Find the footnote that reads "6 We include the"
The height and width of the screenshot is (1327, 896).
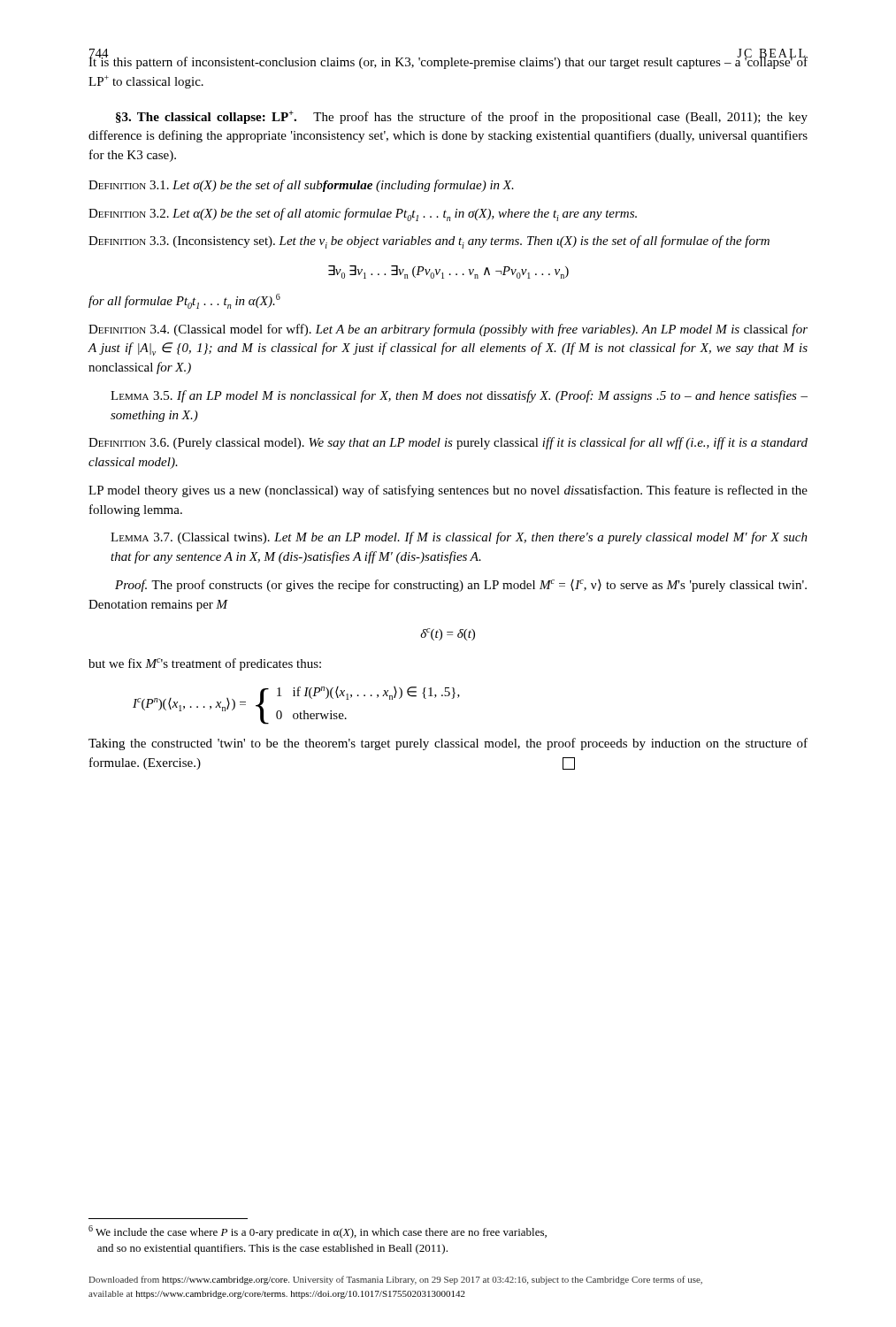point(318,1239)
